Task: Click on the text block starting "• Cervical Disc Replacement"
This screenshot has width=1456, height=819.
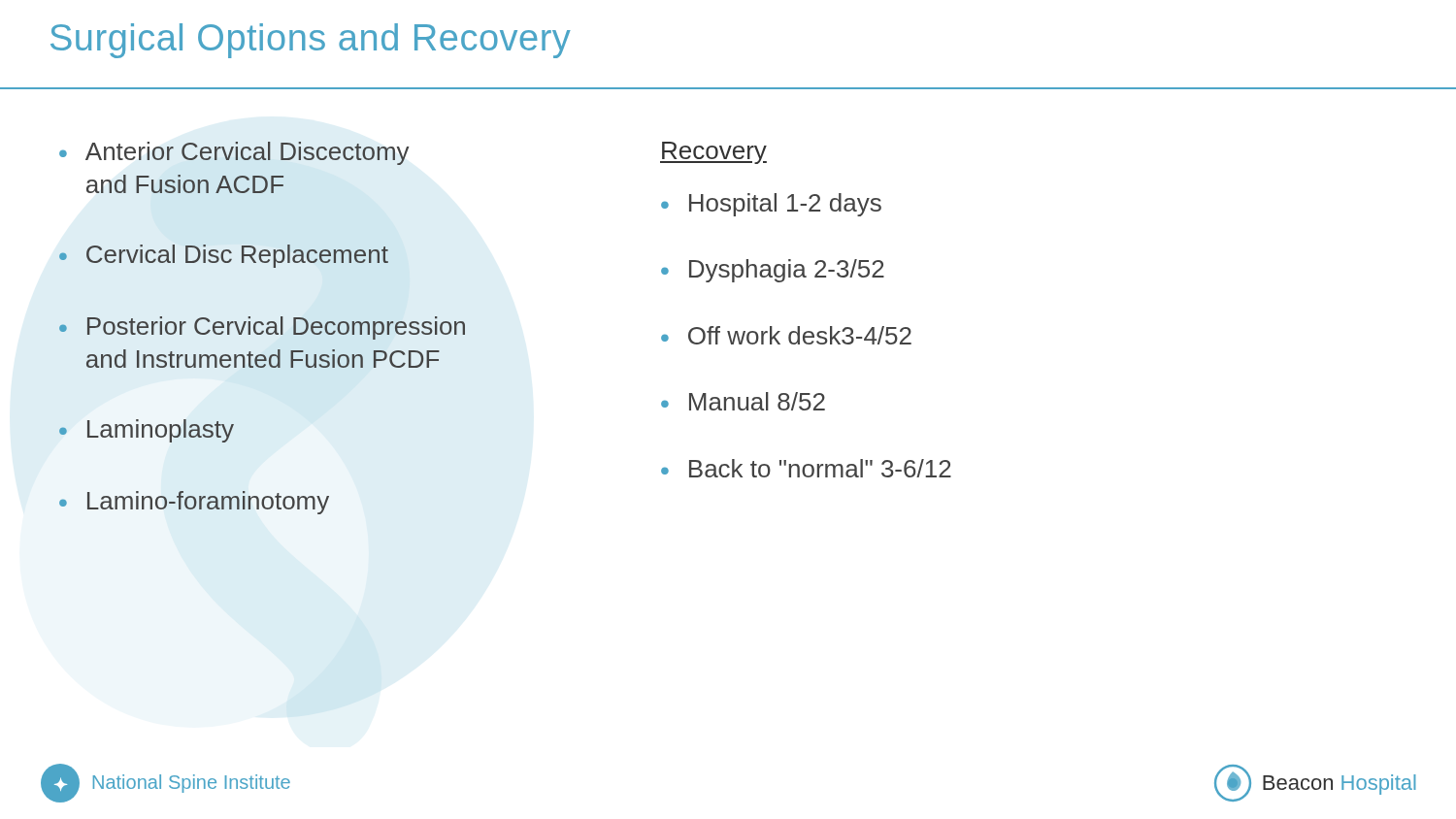Action: click(330, 256)
